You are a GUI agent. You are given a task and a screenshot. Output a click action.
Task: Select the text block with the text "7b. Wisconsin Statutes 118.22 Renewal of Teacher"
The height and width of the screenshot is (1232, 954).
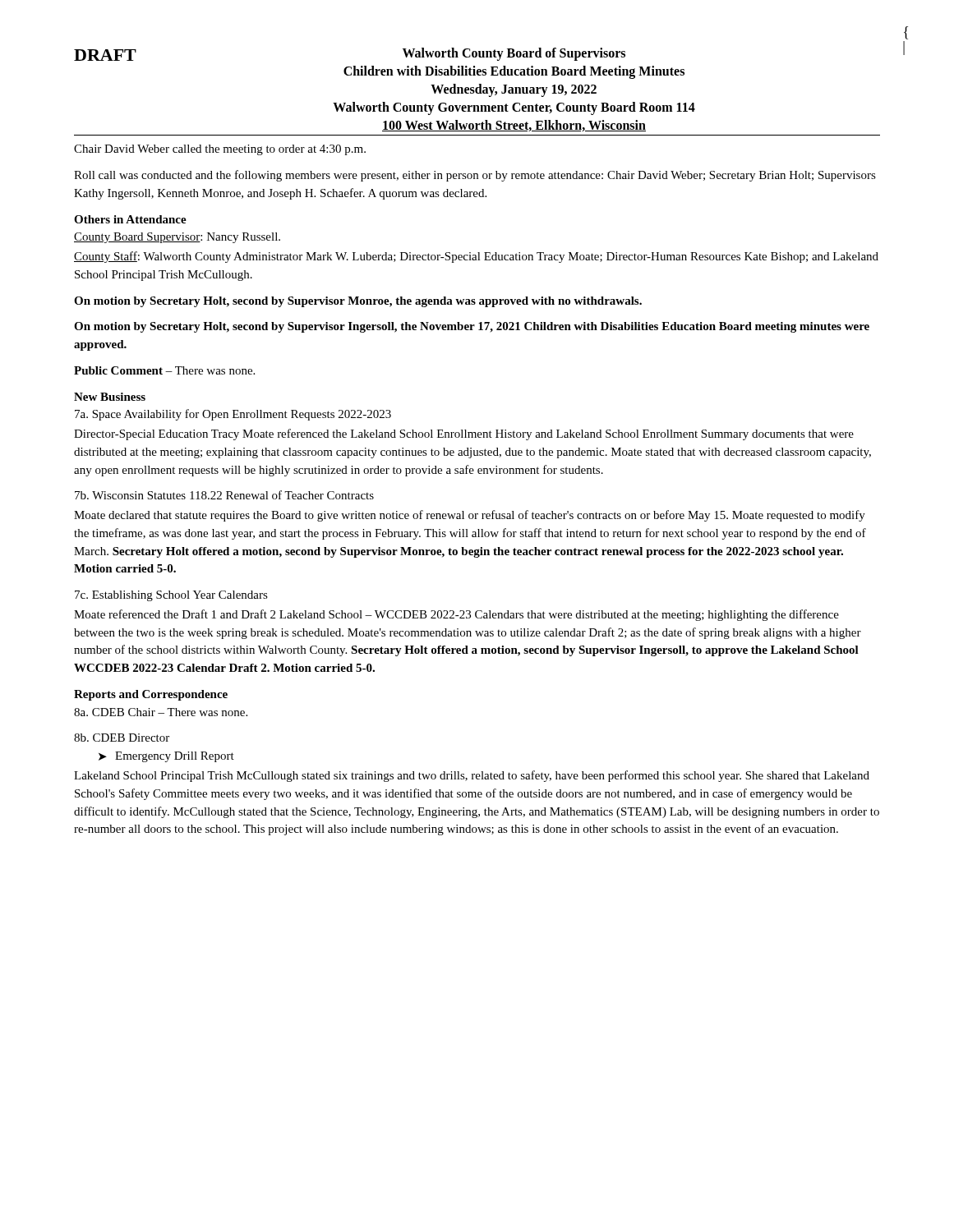(x=224, y=495)
